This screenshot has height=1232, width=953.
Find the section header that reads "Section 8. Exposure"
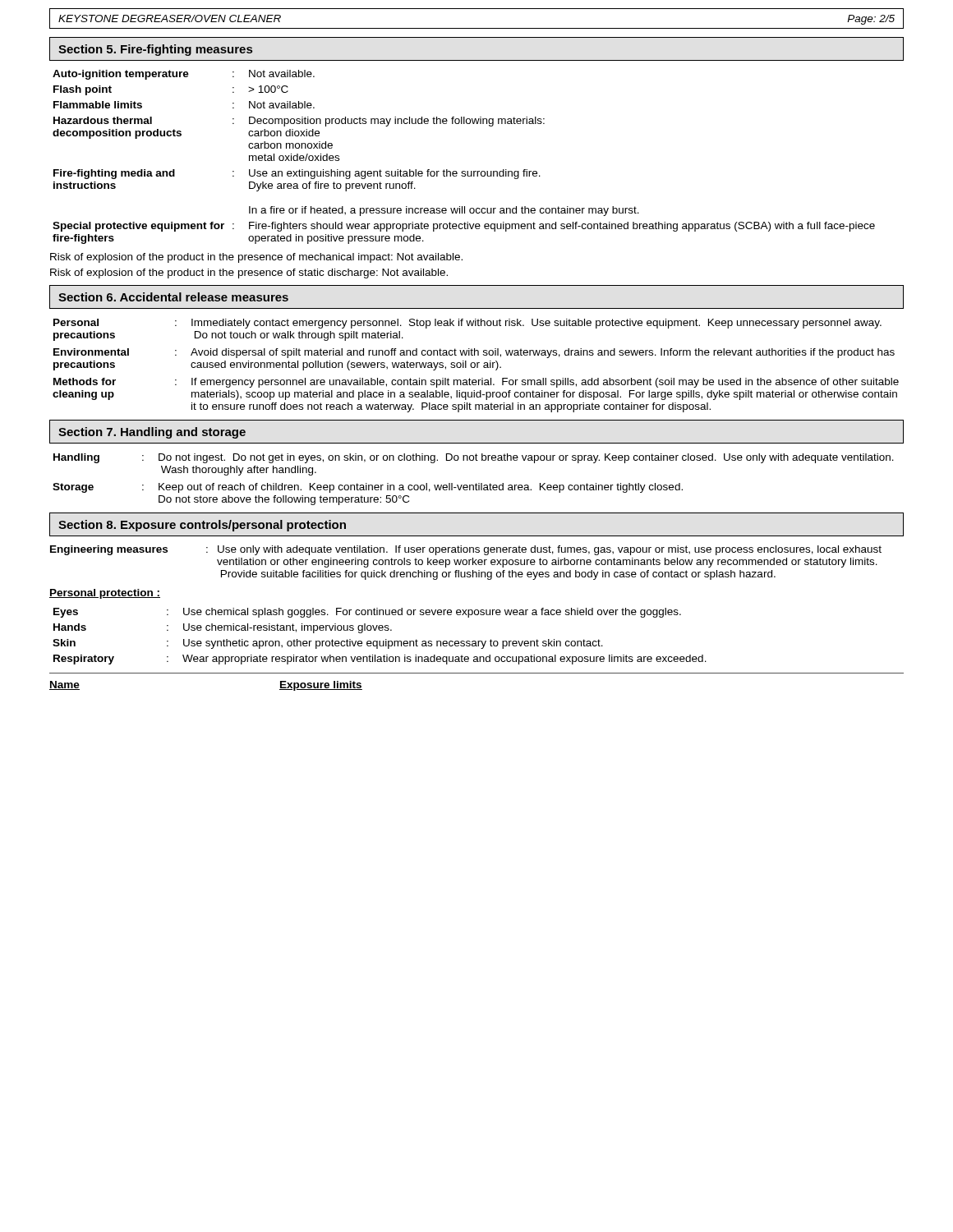pos(202,524)
